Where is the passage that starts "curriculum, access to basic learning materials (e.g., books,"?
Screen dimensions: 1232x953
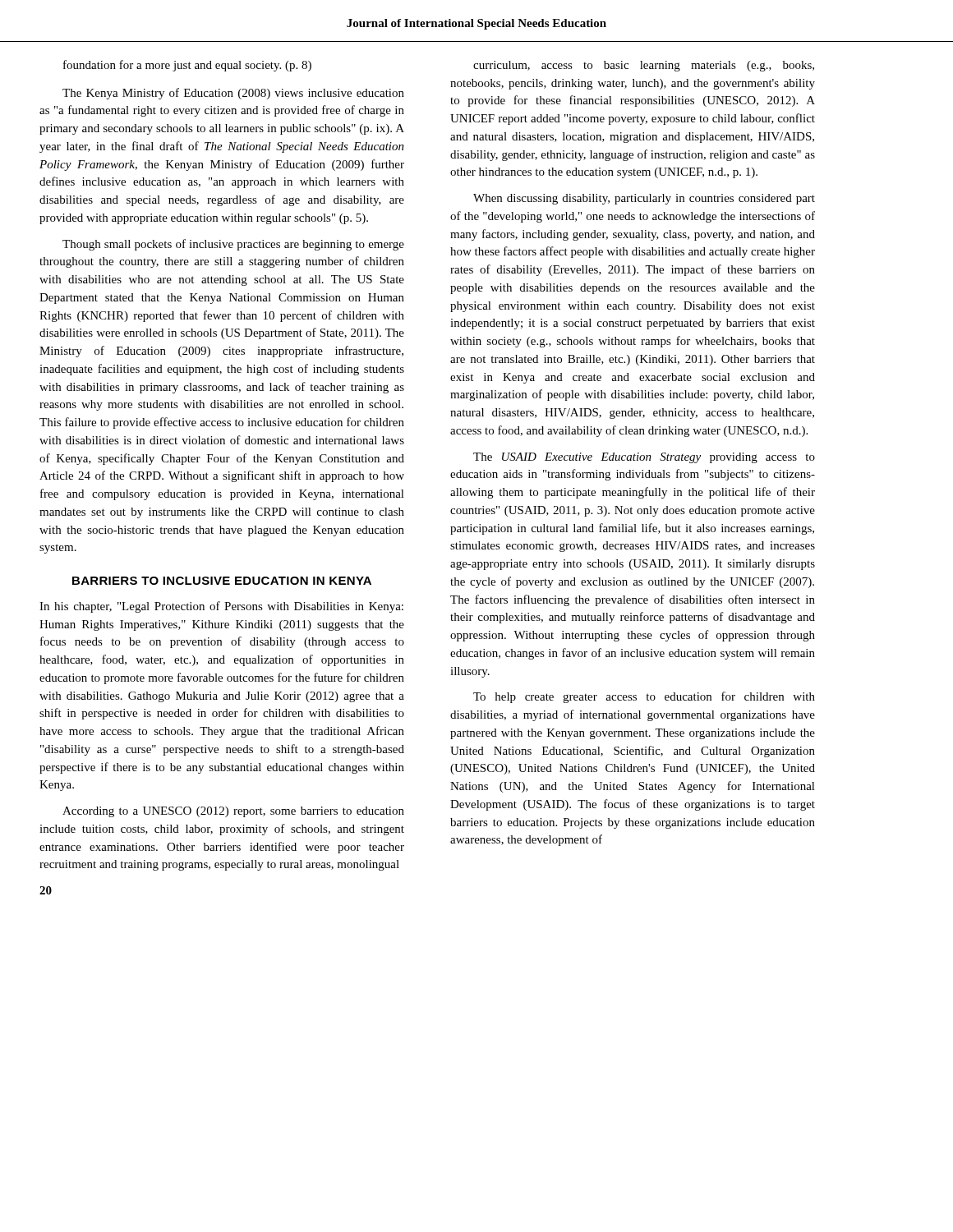point(633,118)
